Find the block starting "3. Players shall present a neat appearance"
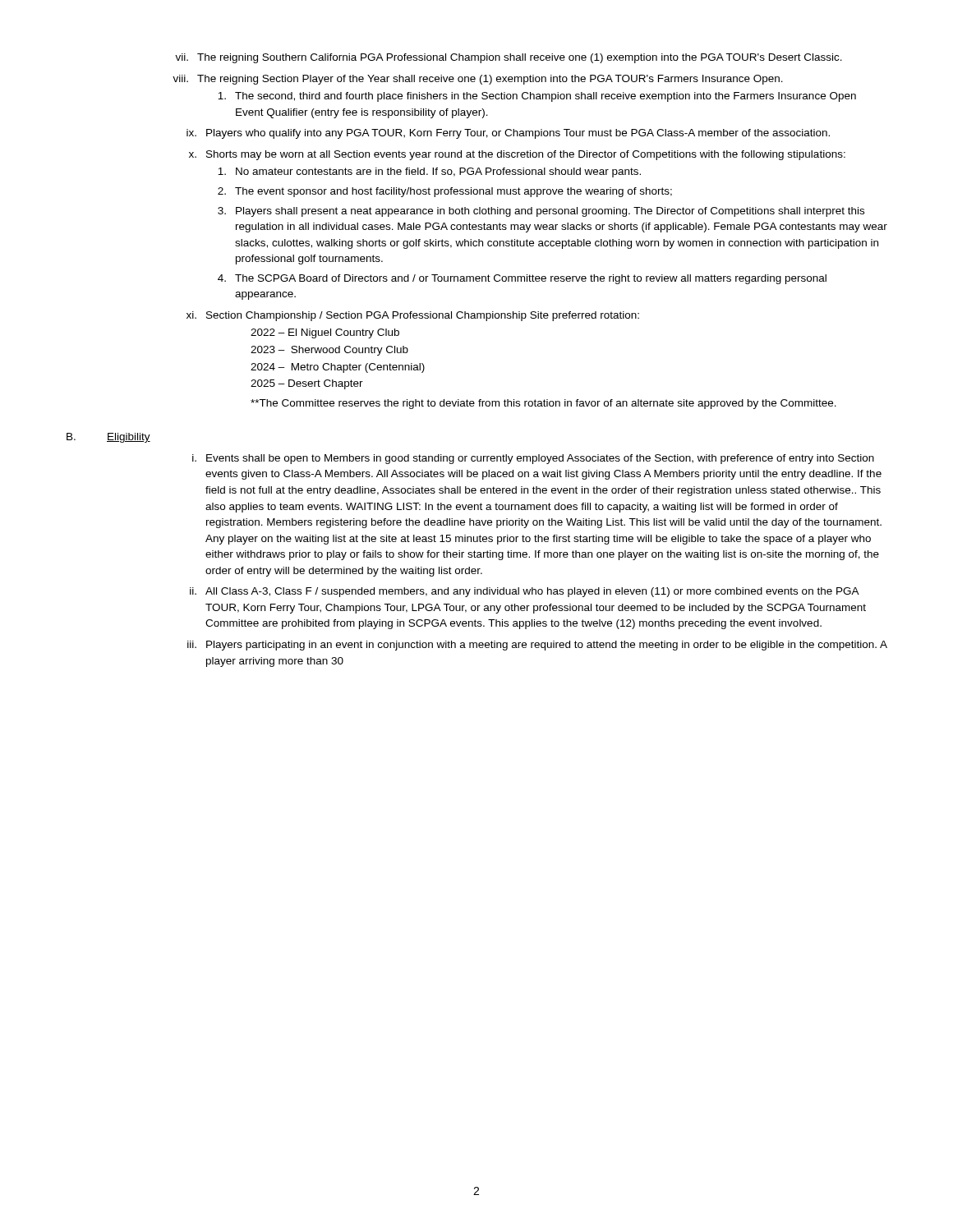The image size is (953, 1232). (x=542, y=235)
